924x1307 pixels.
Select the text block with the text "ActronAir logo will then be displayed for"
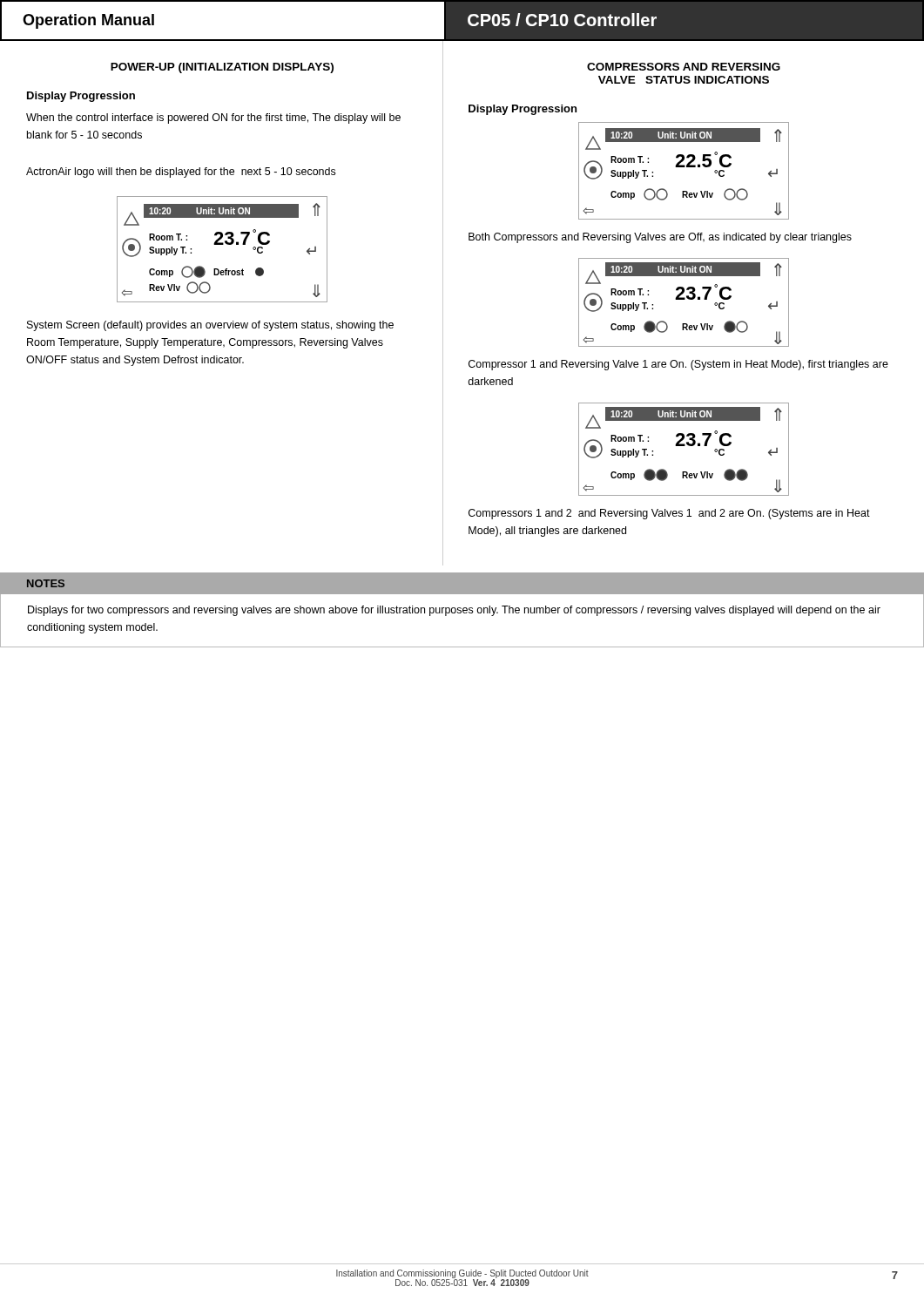click(181, 172)
